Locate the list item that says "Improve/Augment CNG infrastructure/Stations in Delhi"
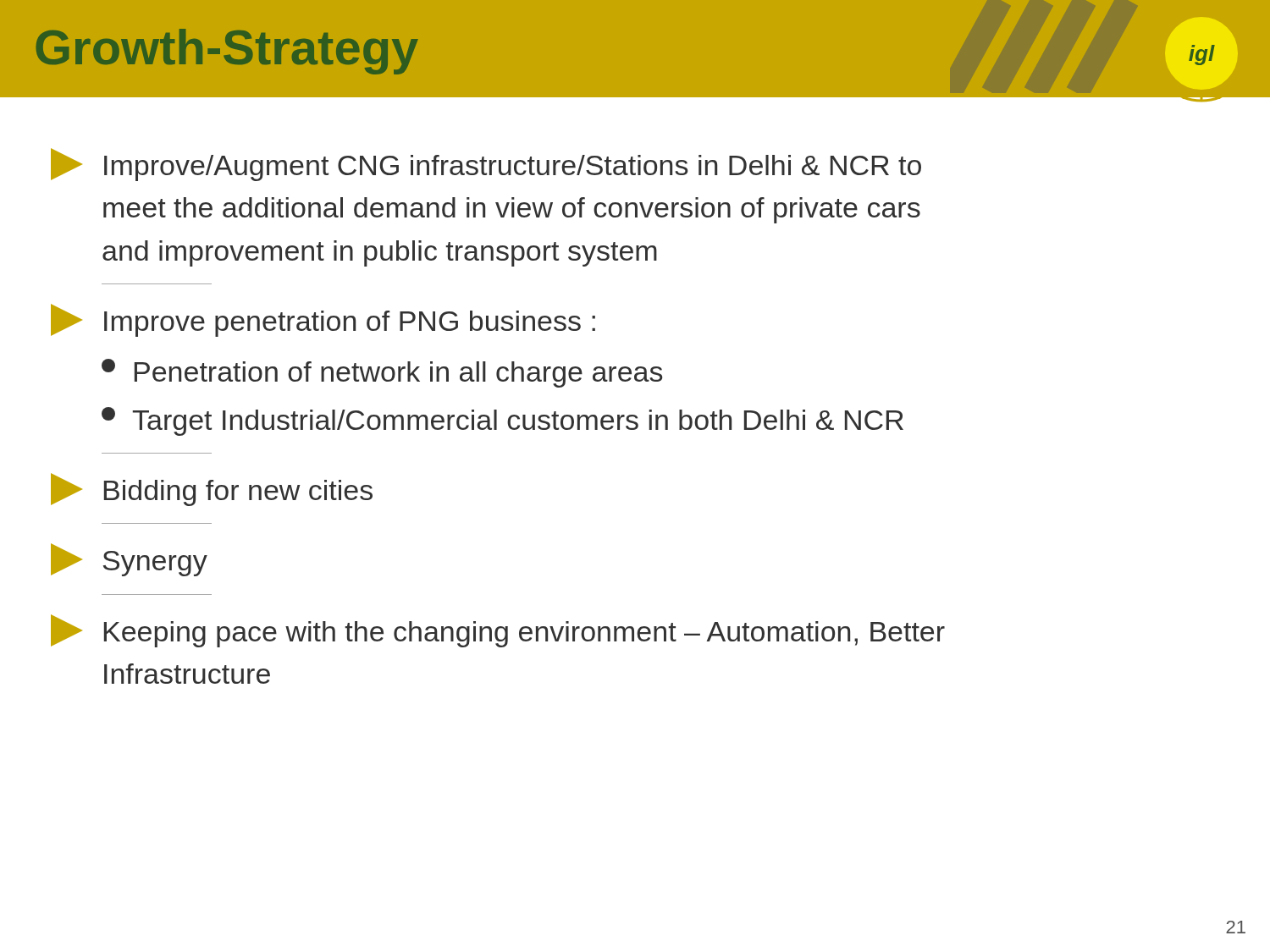This screenshot has height=952, width=1270. pyautogui.click(x=487, y=208)
